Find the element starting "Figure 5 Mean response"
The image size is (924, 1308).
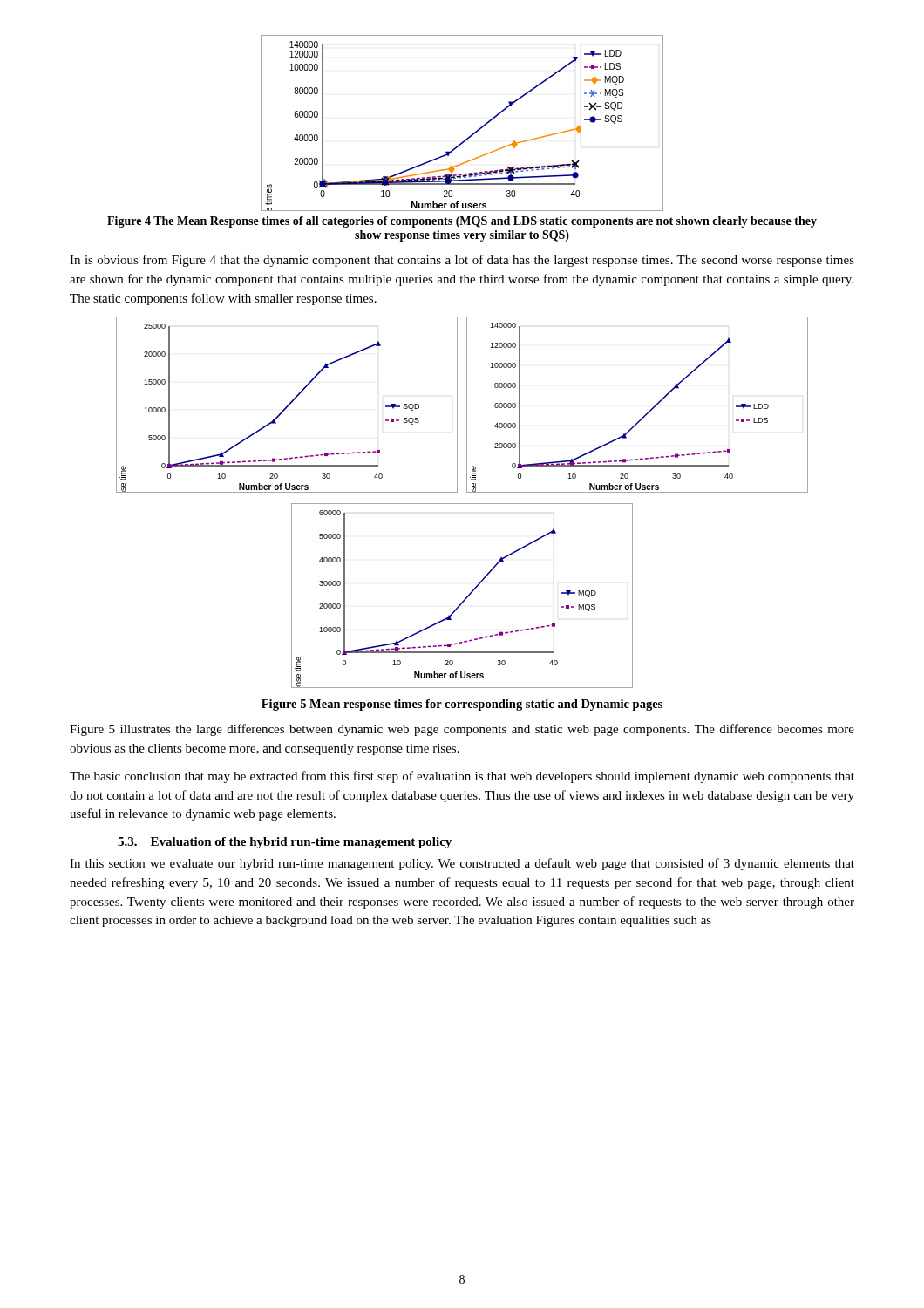coord(462,704)
